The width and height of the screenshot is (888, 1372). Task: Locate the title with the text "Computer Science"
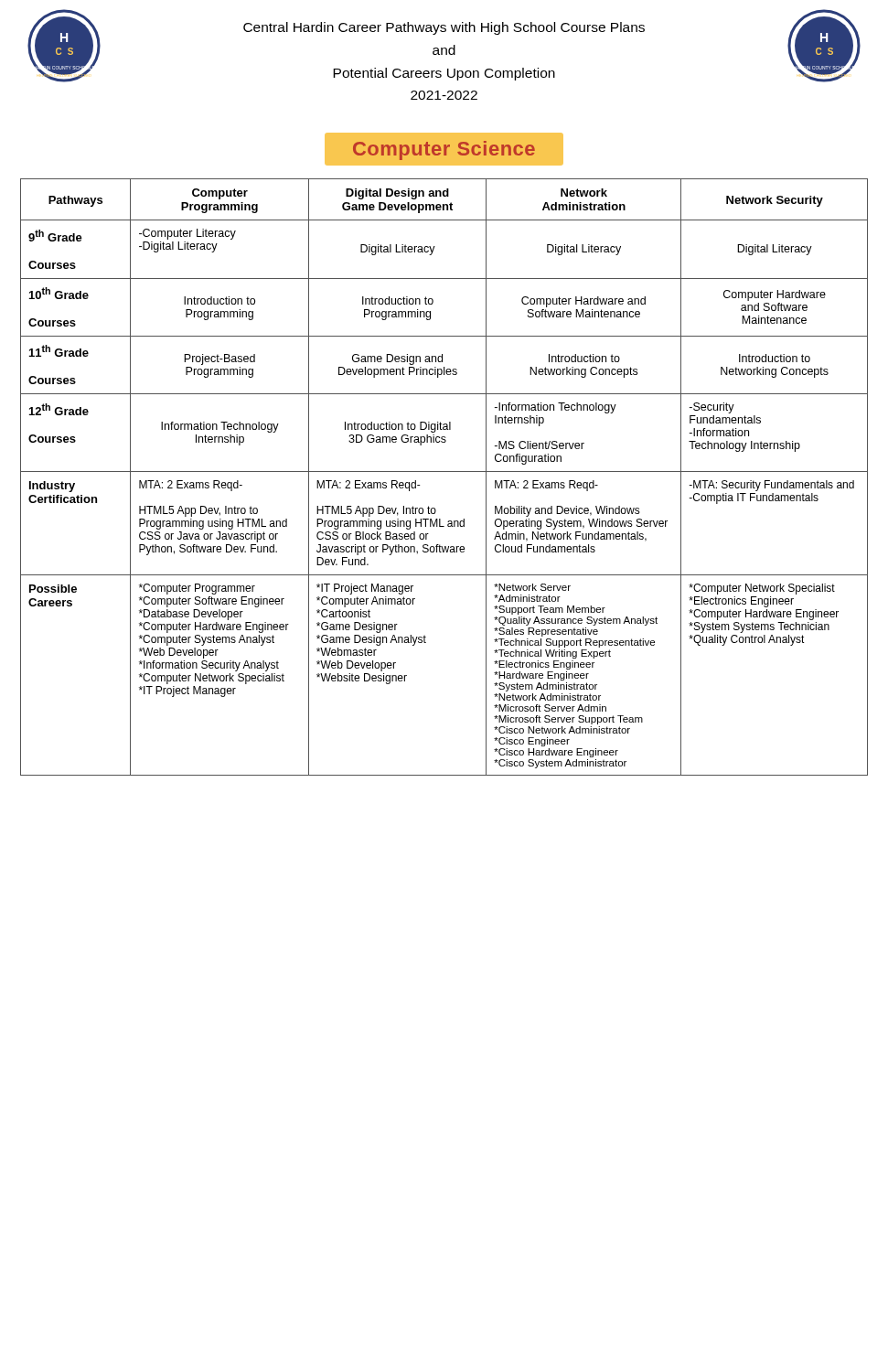pos(444,149)
